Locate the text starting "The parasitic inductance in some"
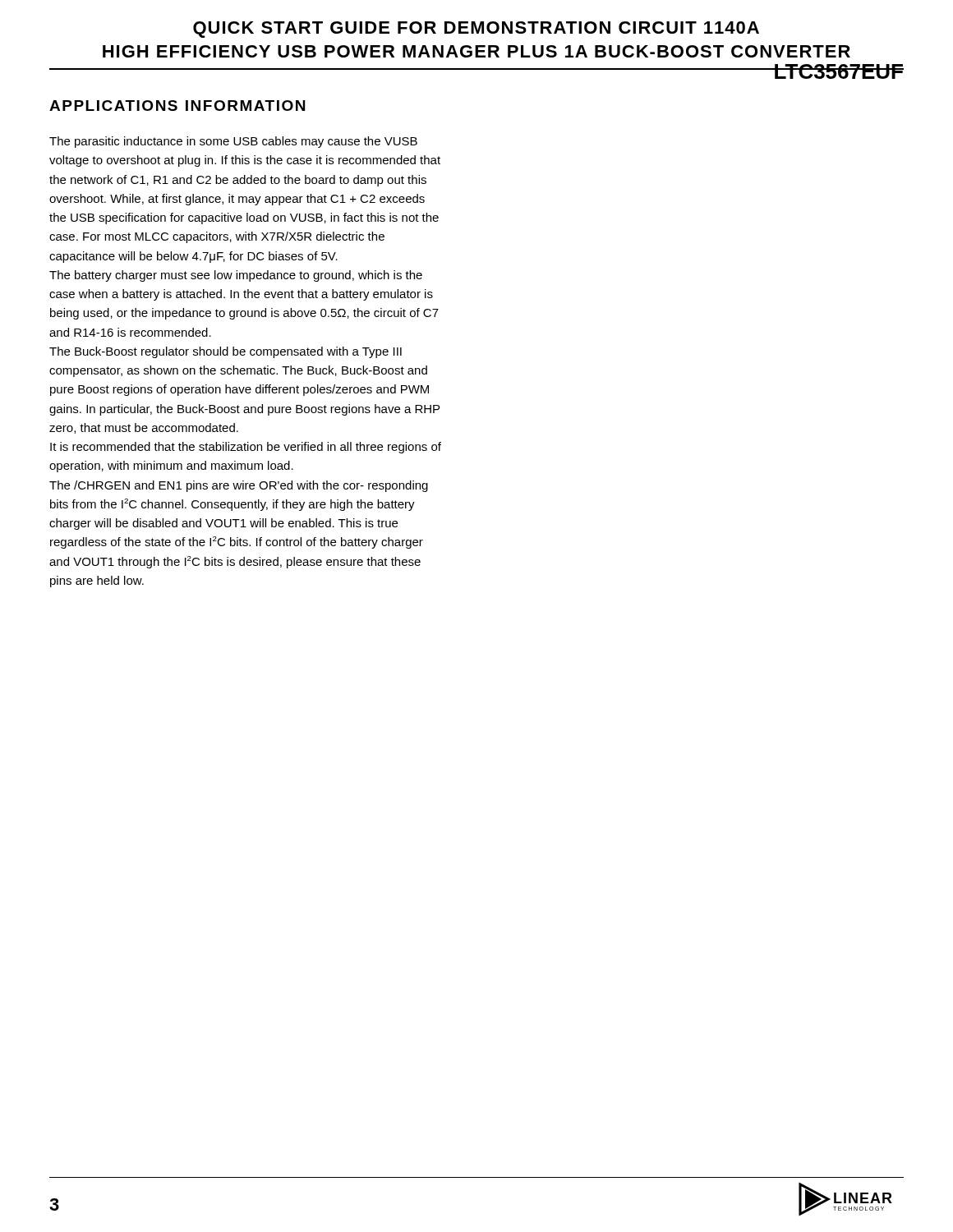The width and height of the screenshot is (953, 1232). coord(246,361)
